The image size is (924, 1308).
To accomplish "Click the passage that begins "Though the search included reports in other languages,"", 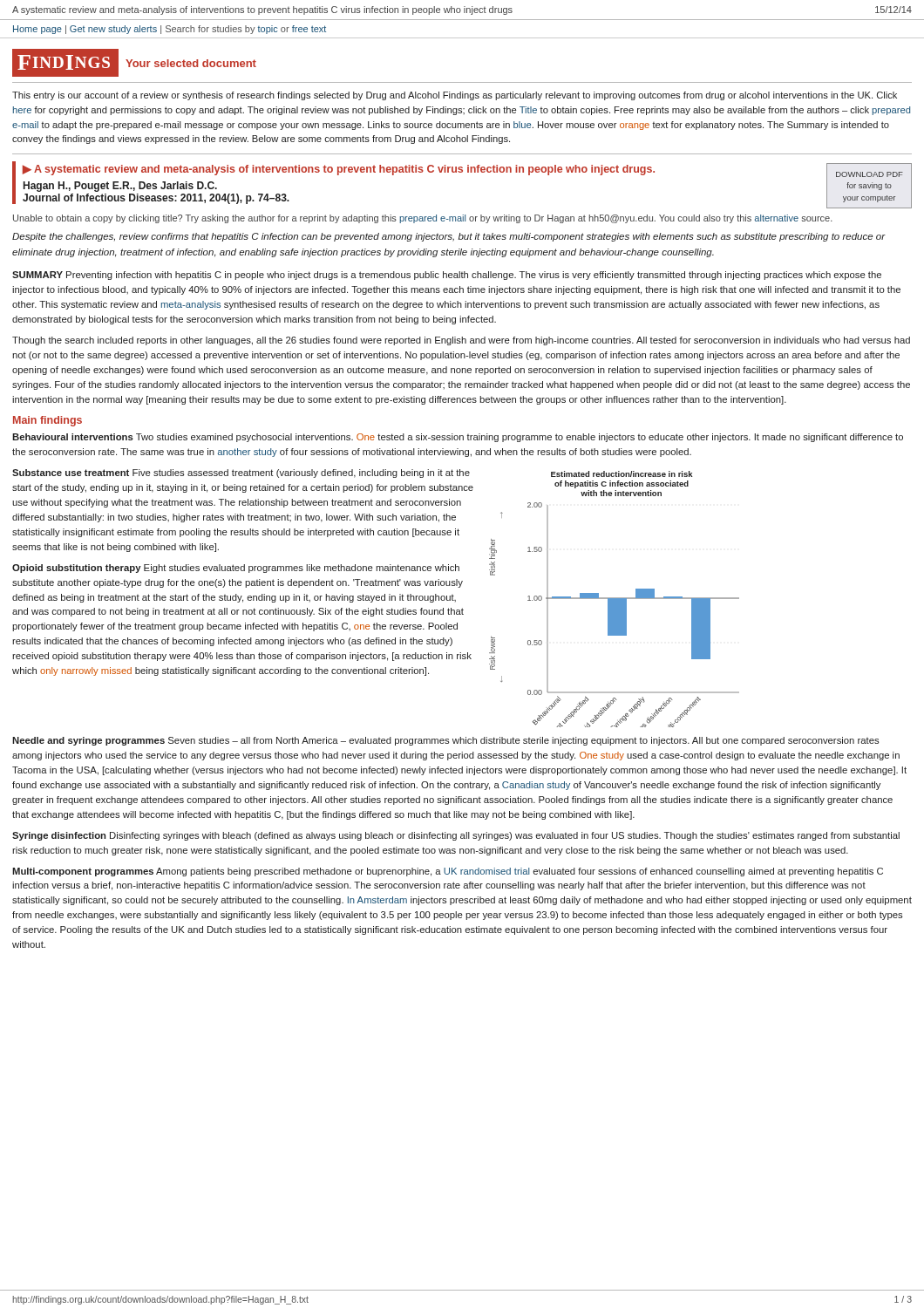I will (x=461, y=370).
